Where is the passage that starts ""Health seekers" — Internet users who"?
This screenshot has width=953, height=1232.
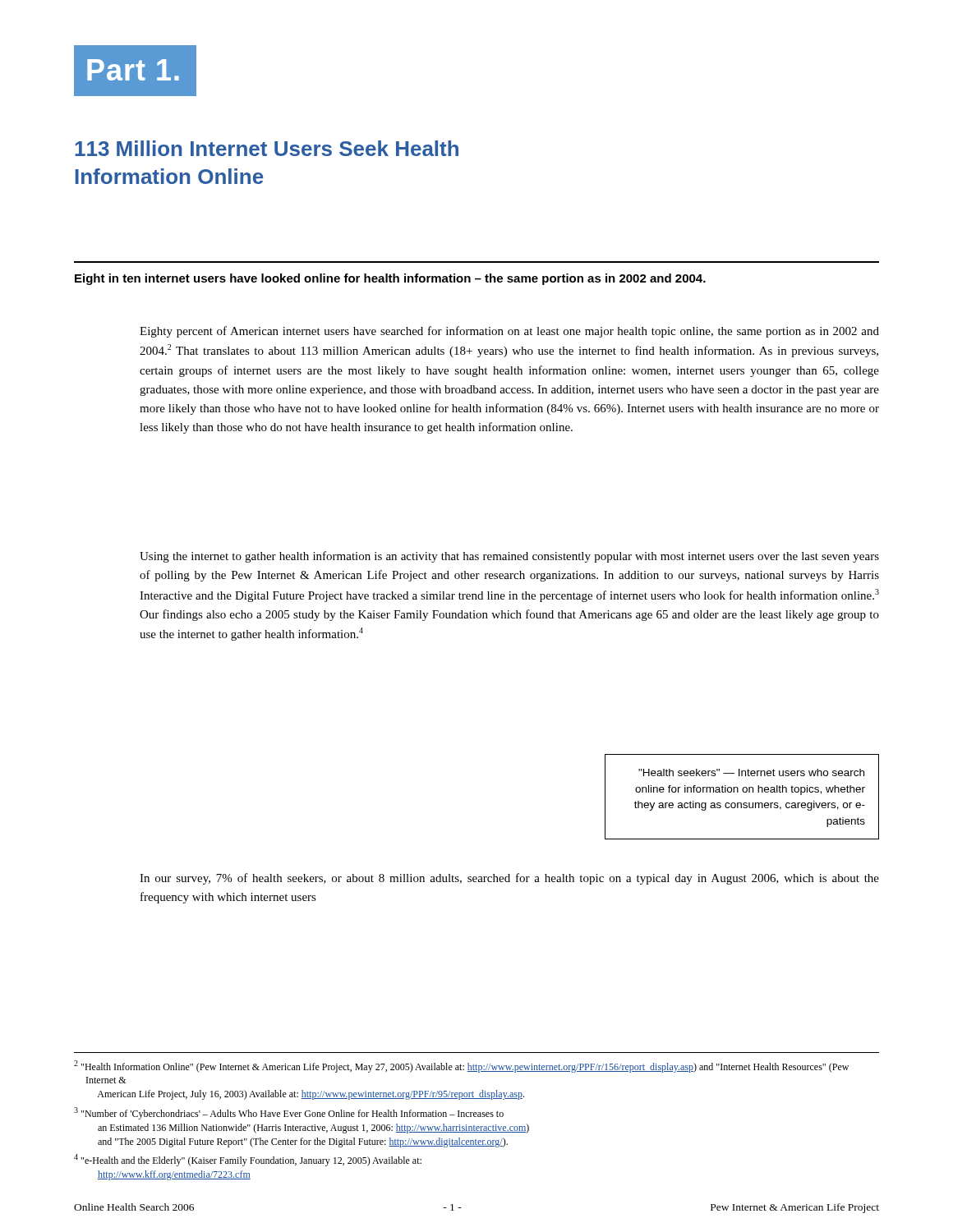(x=750, y=797)
